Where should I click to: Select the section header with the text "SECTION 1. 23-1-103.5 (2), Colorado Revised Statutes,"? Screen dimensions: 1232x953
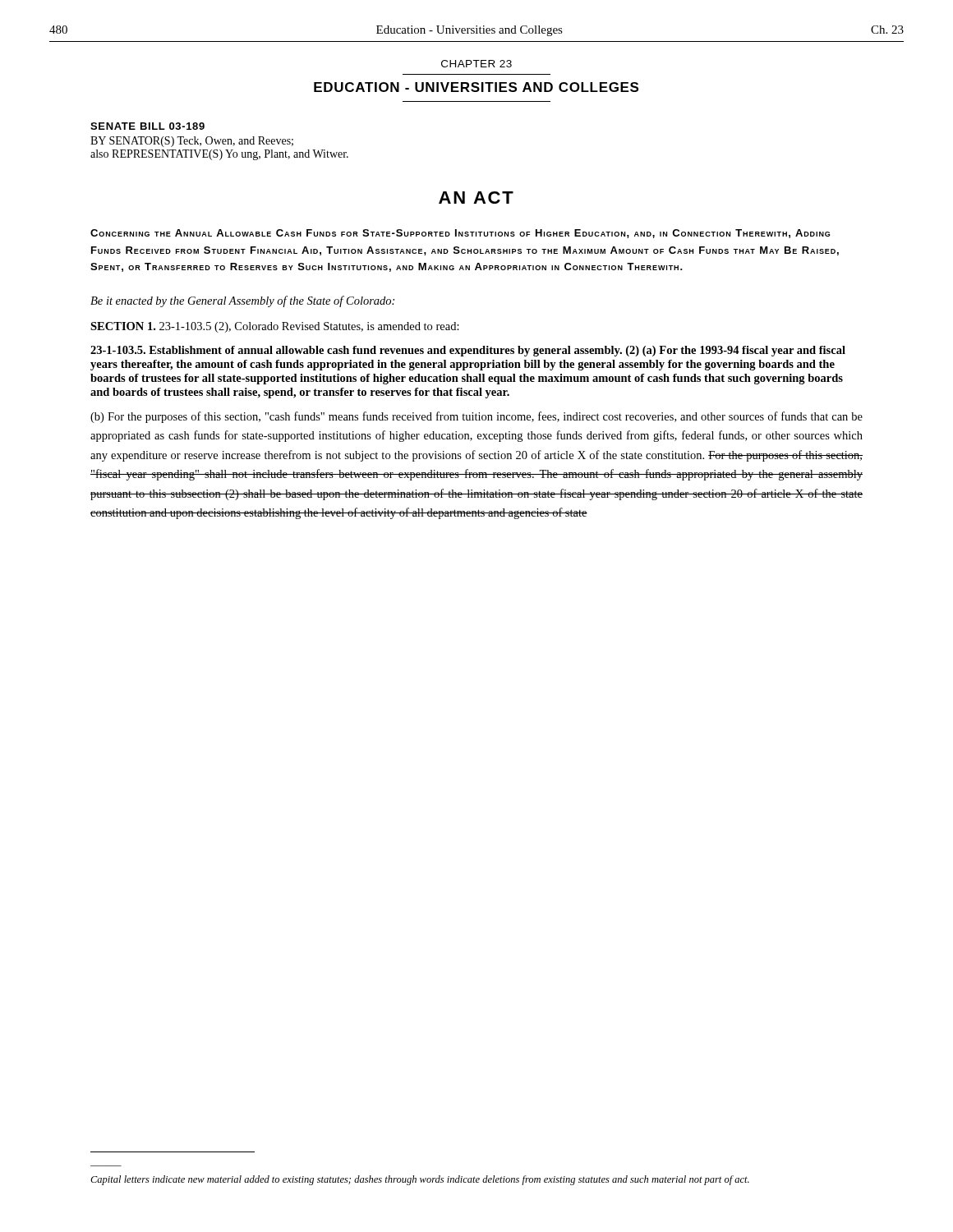(275, 326)
